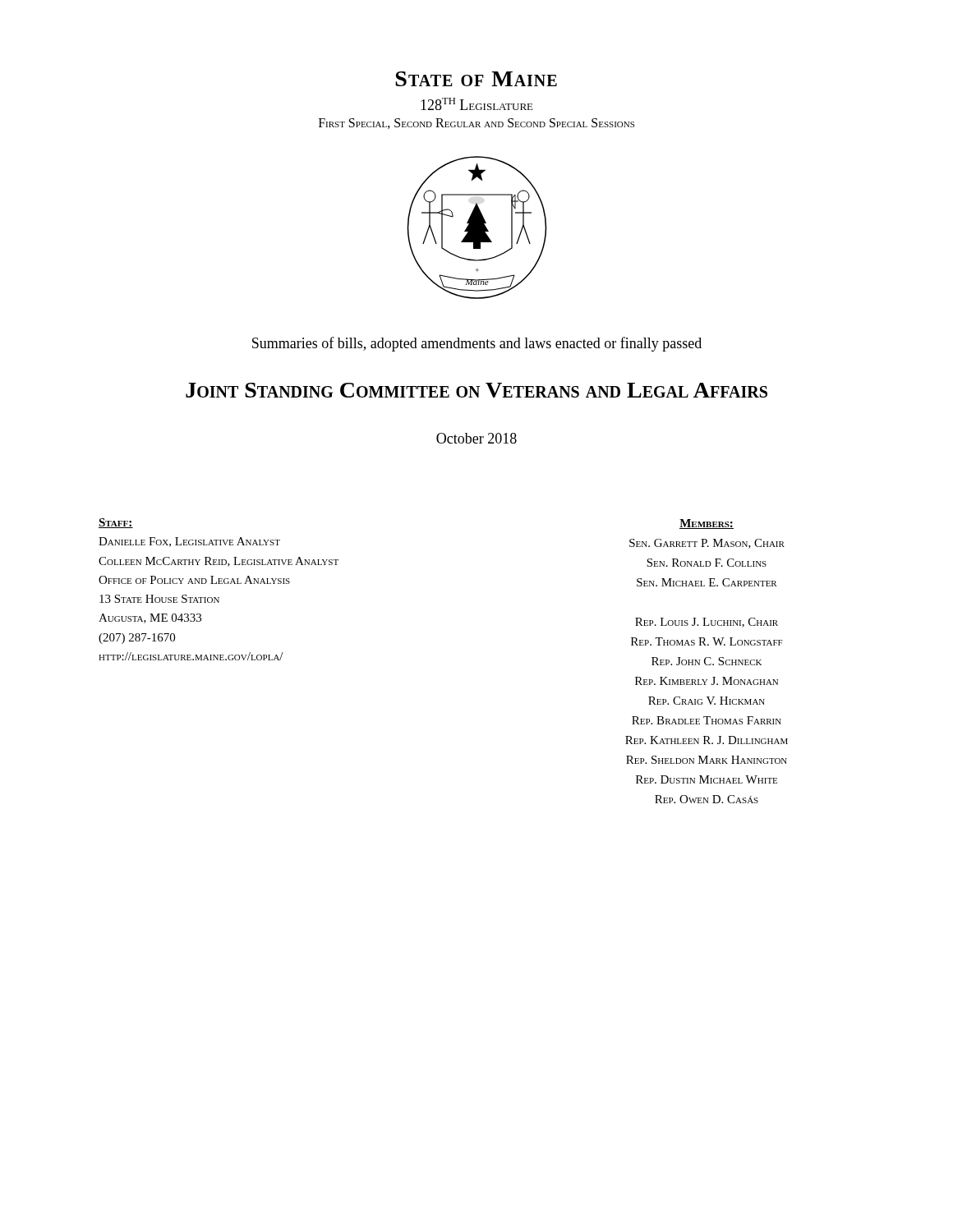Point to the passage starting "Staff: Danielle Fox,"

tap(255, 590)
